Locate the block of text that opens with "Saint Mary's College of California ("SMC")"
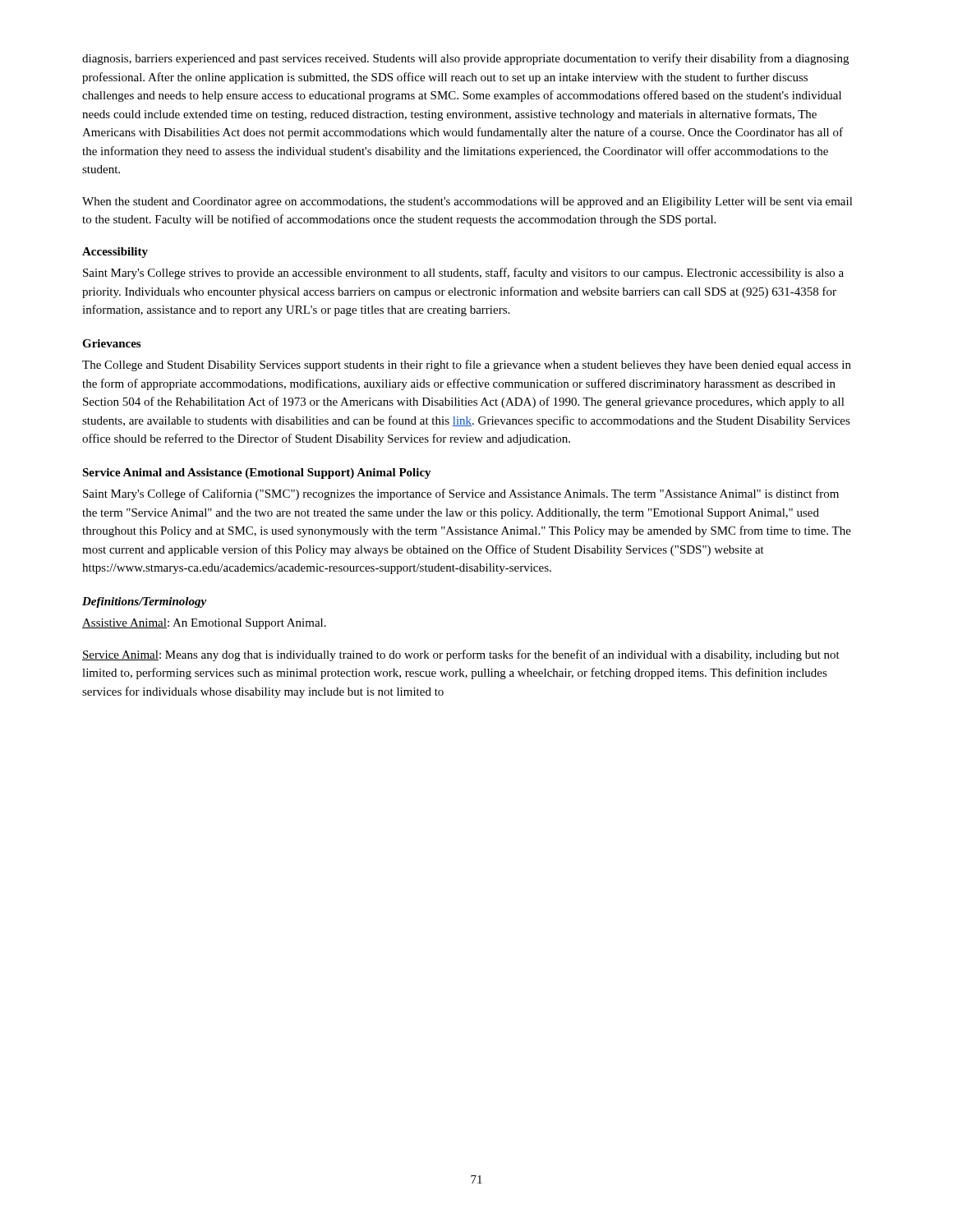 (468, 531)
